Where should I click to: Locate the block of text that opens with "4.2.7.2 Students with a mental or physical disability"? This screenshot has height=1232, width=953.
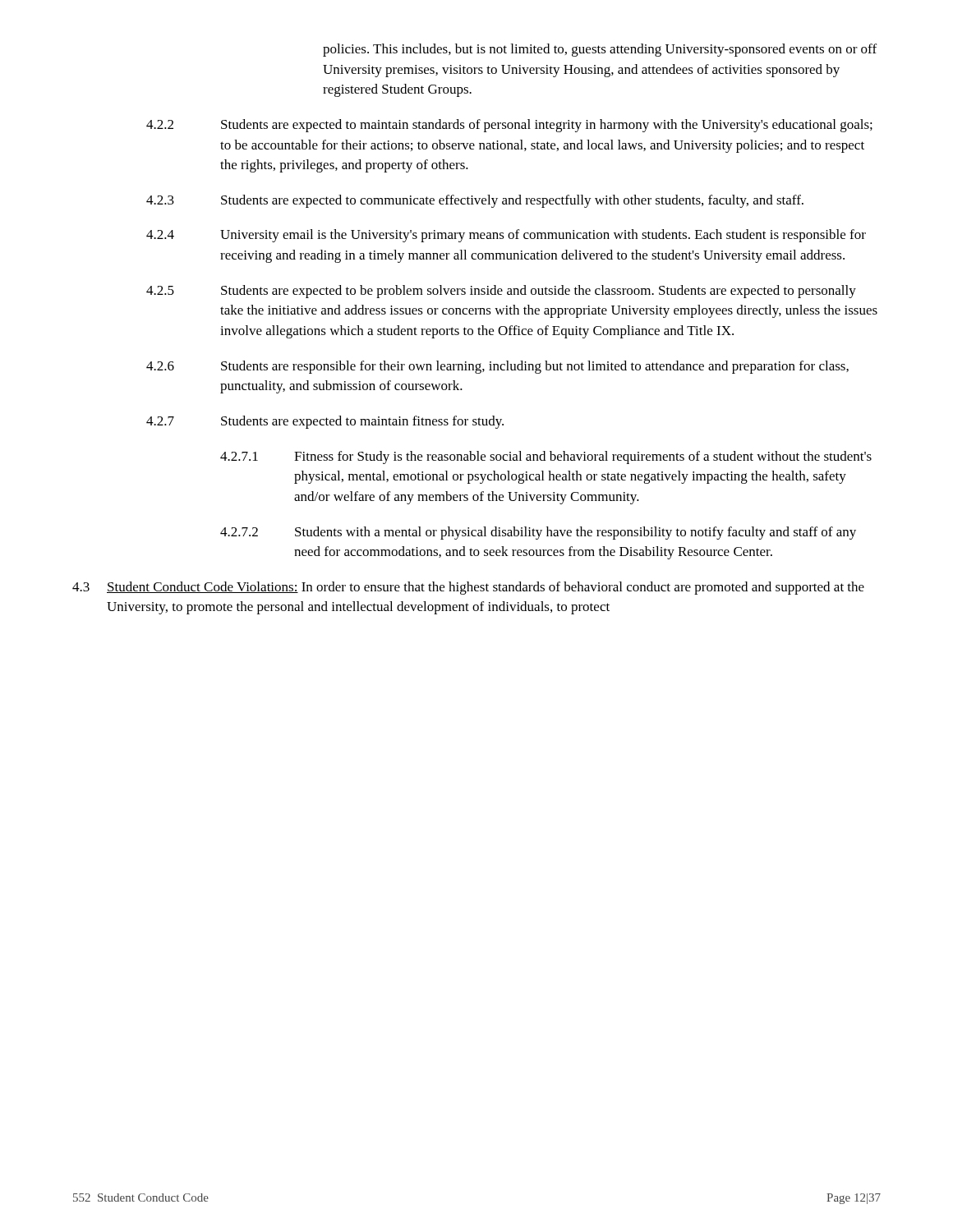click(x=550, y=542)
